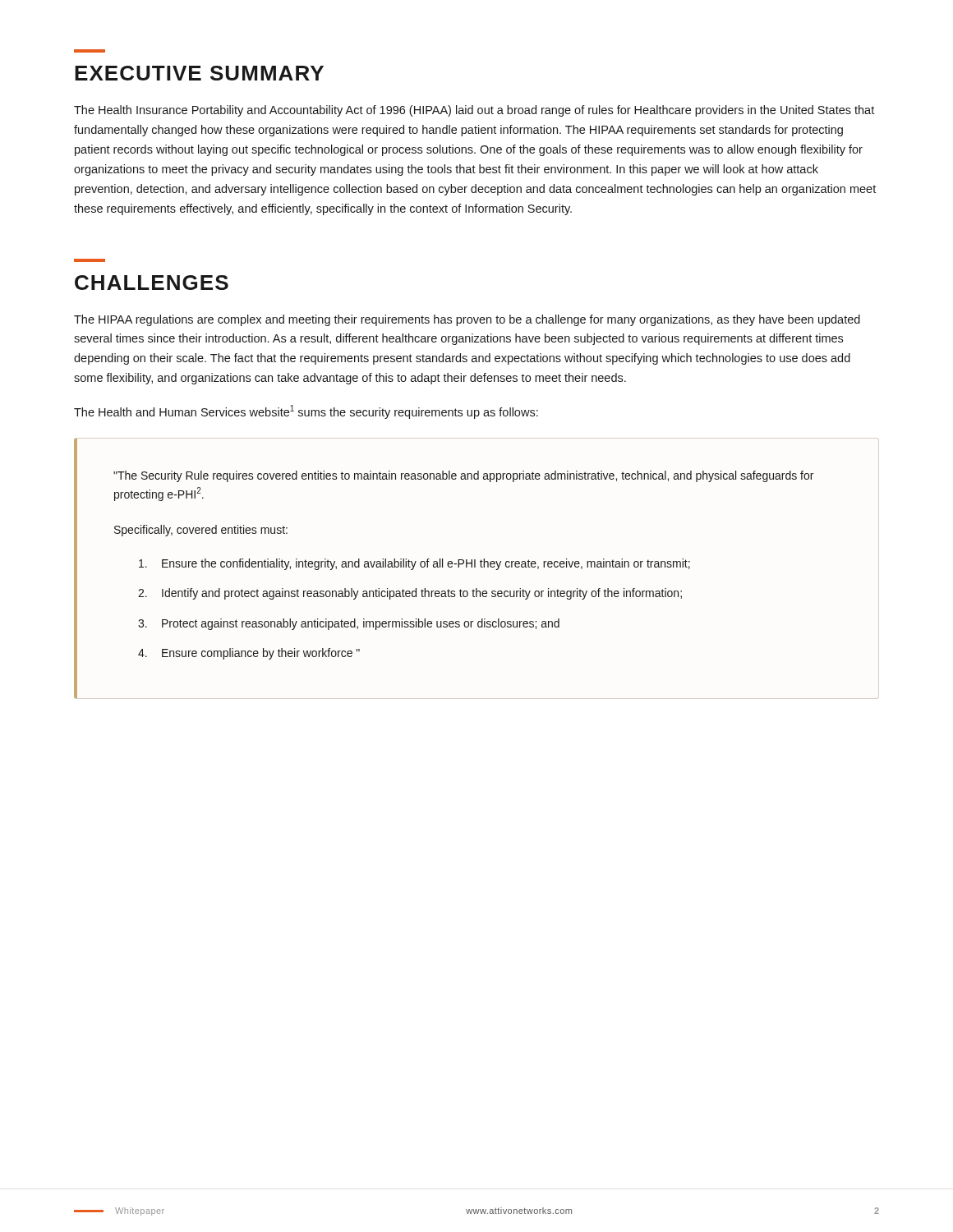Point to the block starting ""The Security Rule"
Screen dimensions: 1232x953
coord(464,485)
